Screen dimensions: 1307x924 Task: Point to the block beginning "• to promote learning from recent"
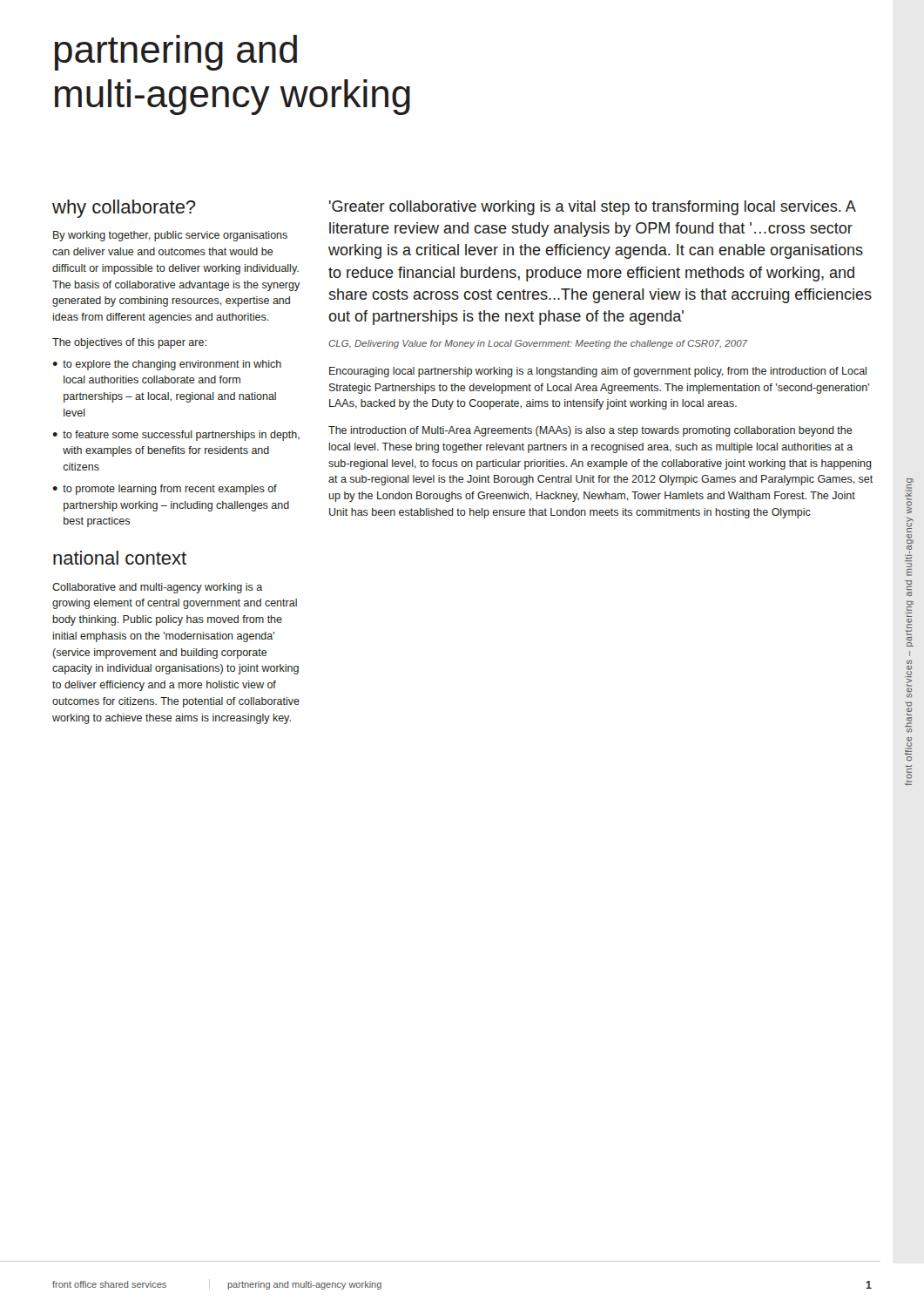coord(176,505)
